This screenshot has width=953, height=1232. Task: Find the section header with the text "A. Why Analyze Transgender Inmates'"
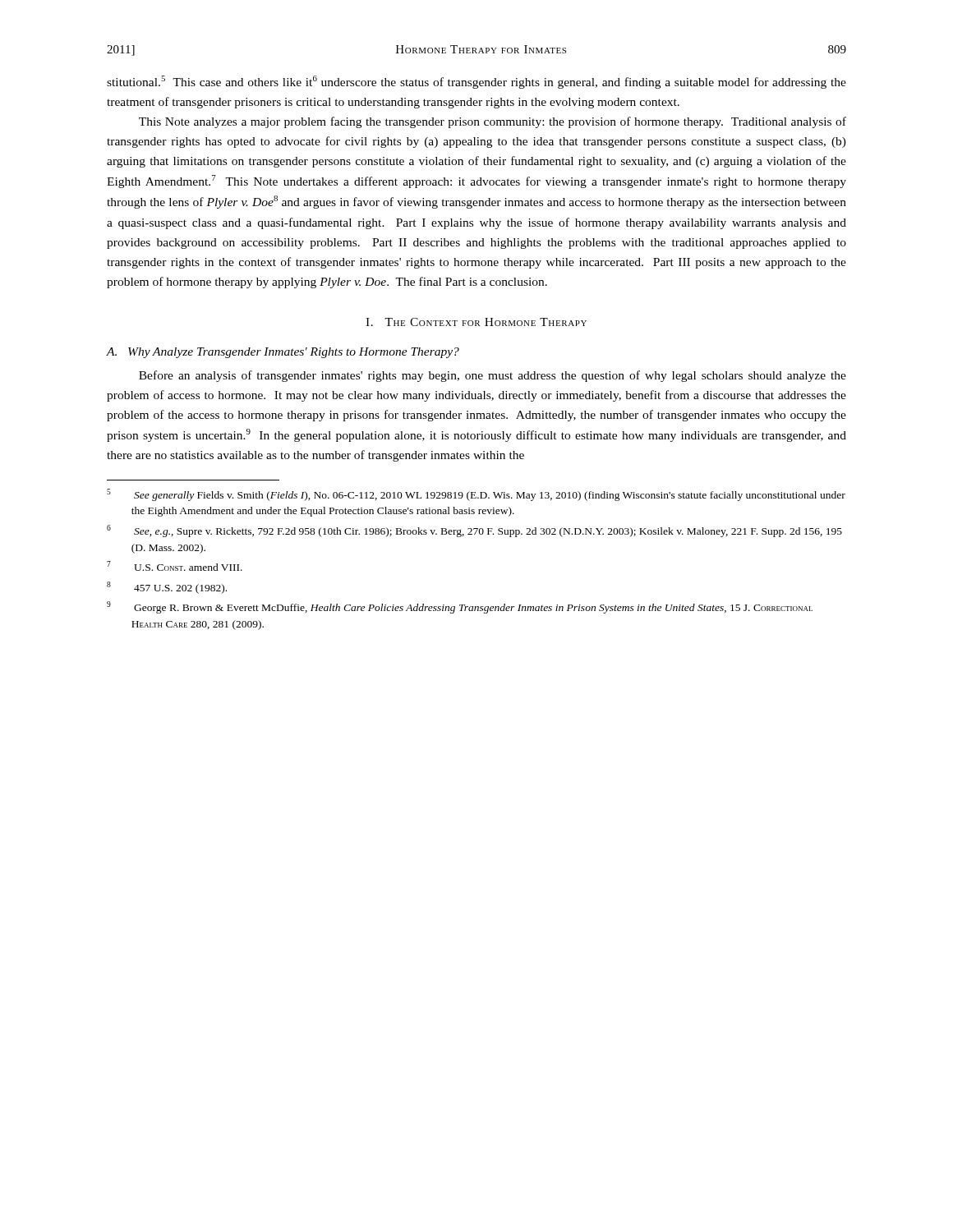click(283, 351)
